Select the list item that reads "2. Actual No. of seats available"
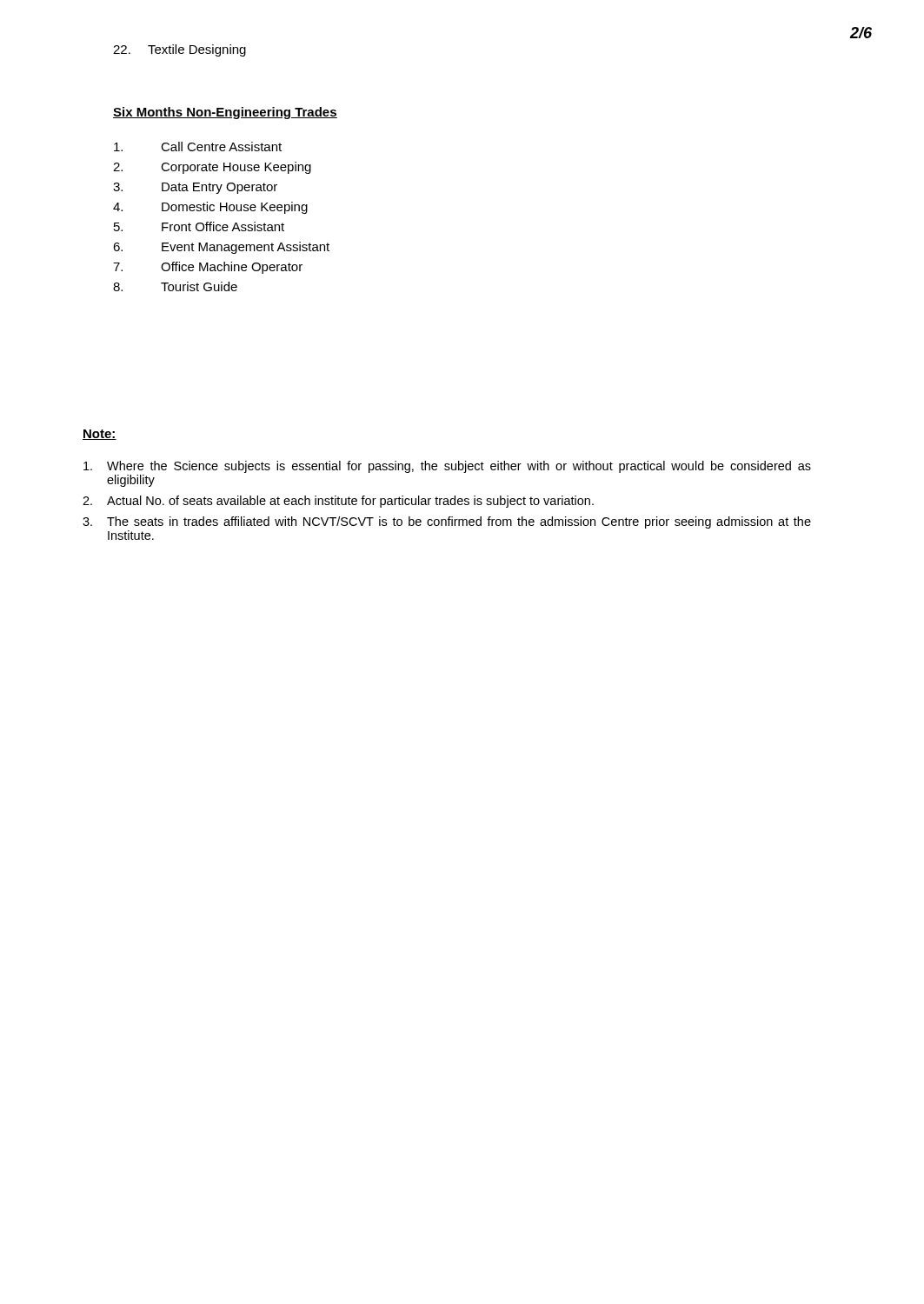 [447, 501]
